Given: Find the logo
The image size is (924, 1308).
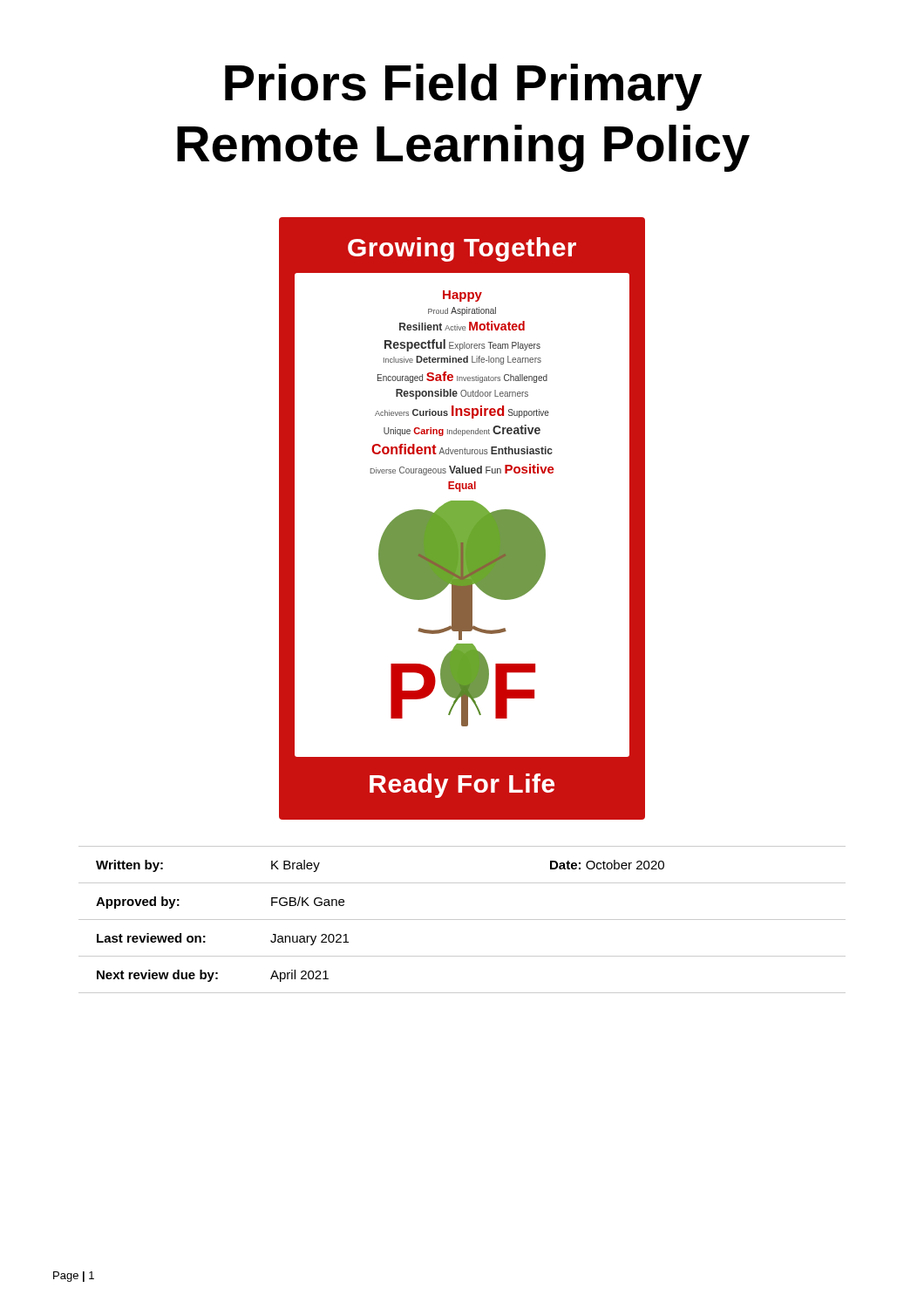Looking at the screenshot, I should point(462,518).
